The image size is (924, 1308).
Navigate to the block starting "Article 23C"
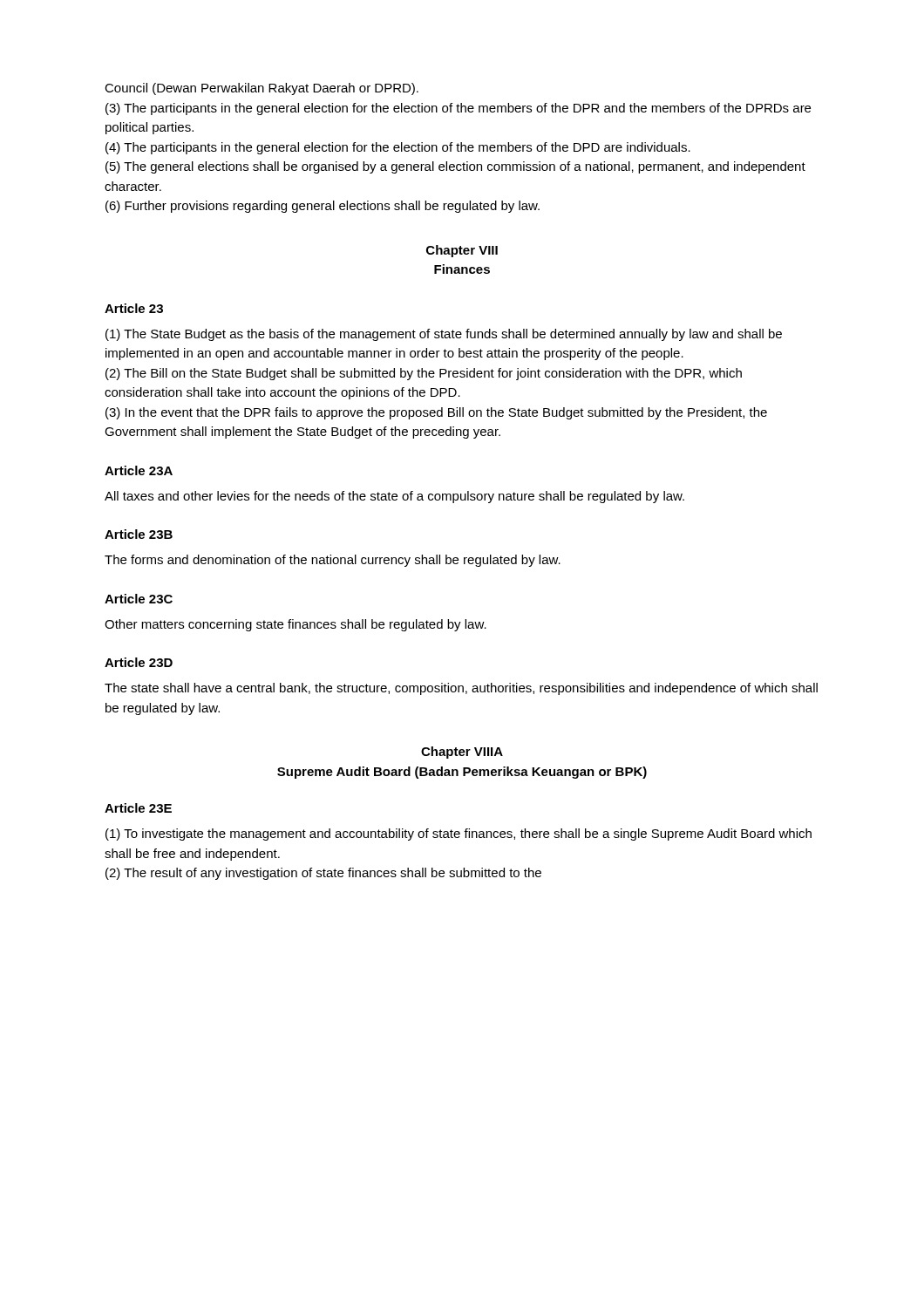coord(139,598)
